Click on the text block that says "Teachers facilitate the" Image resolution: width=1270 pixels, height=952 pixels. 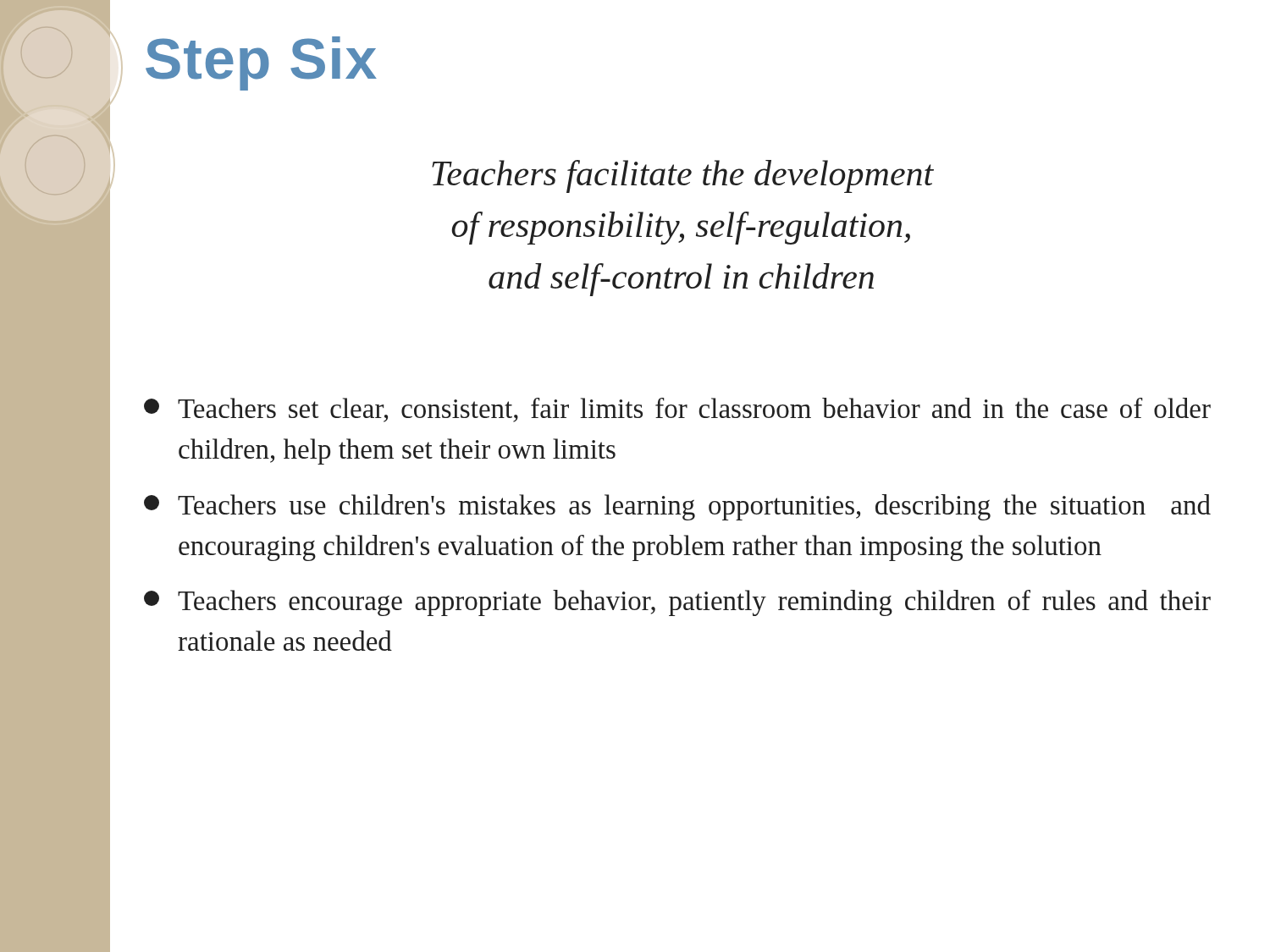click(x=682, y=225)
